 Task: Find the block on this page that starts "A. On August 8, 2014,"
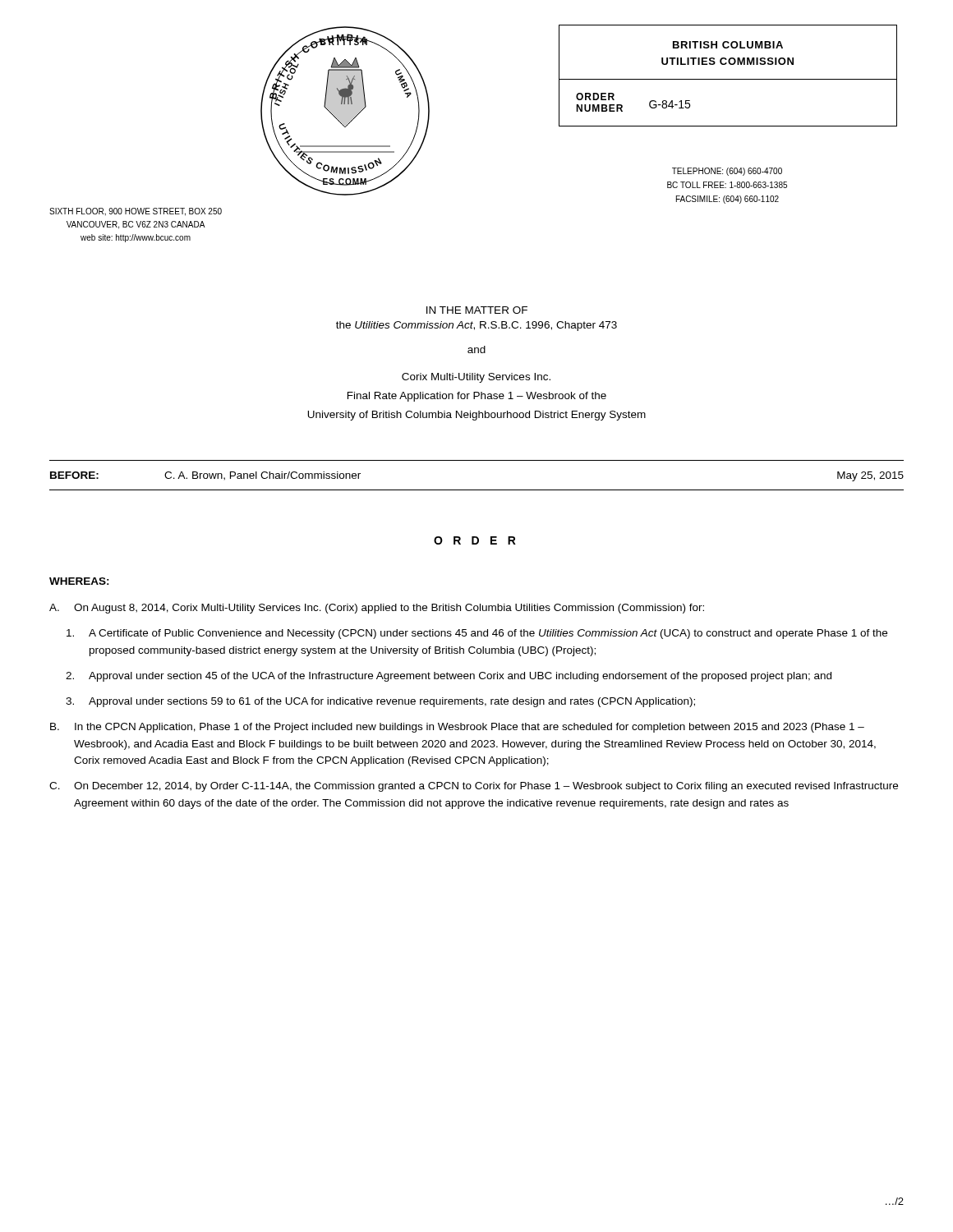476,608
